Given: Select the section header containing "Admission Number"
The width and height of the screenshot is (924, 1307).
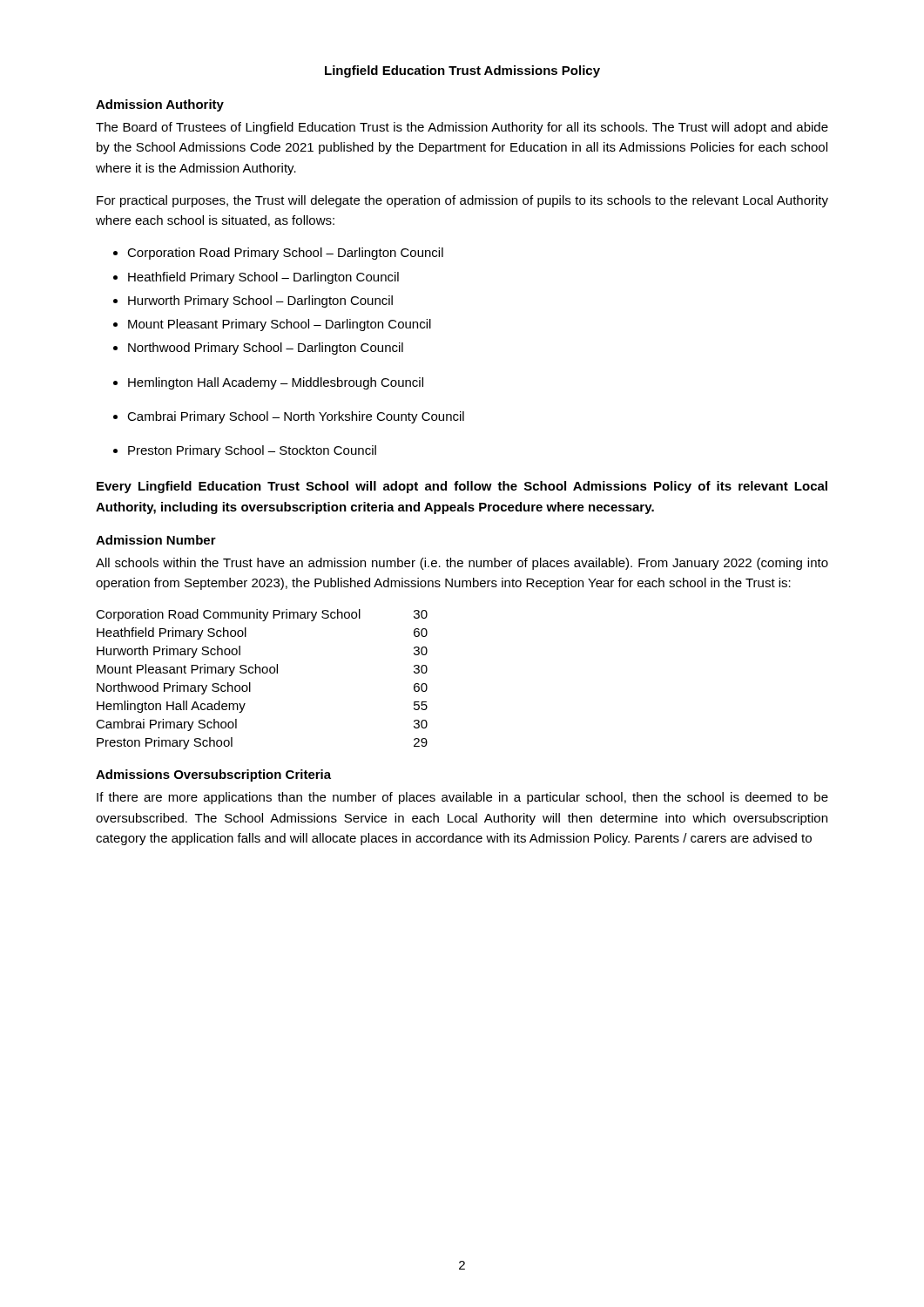Looking at the screenshot, I should [156, 540].
